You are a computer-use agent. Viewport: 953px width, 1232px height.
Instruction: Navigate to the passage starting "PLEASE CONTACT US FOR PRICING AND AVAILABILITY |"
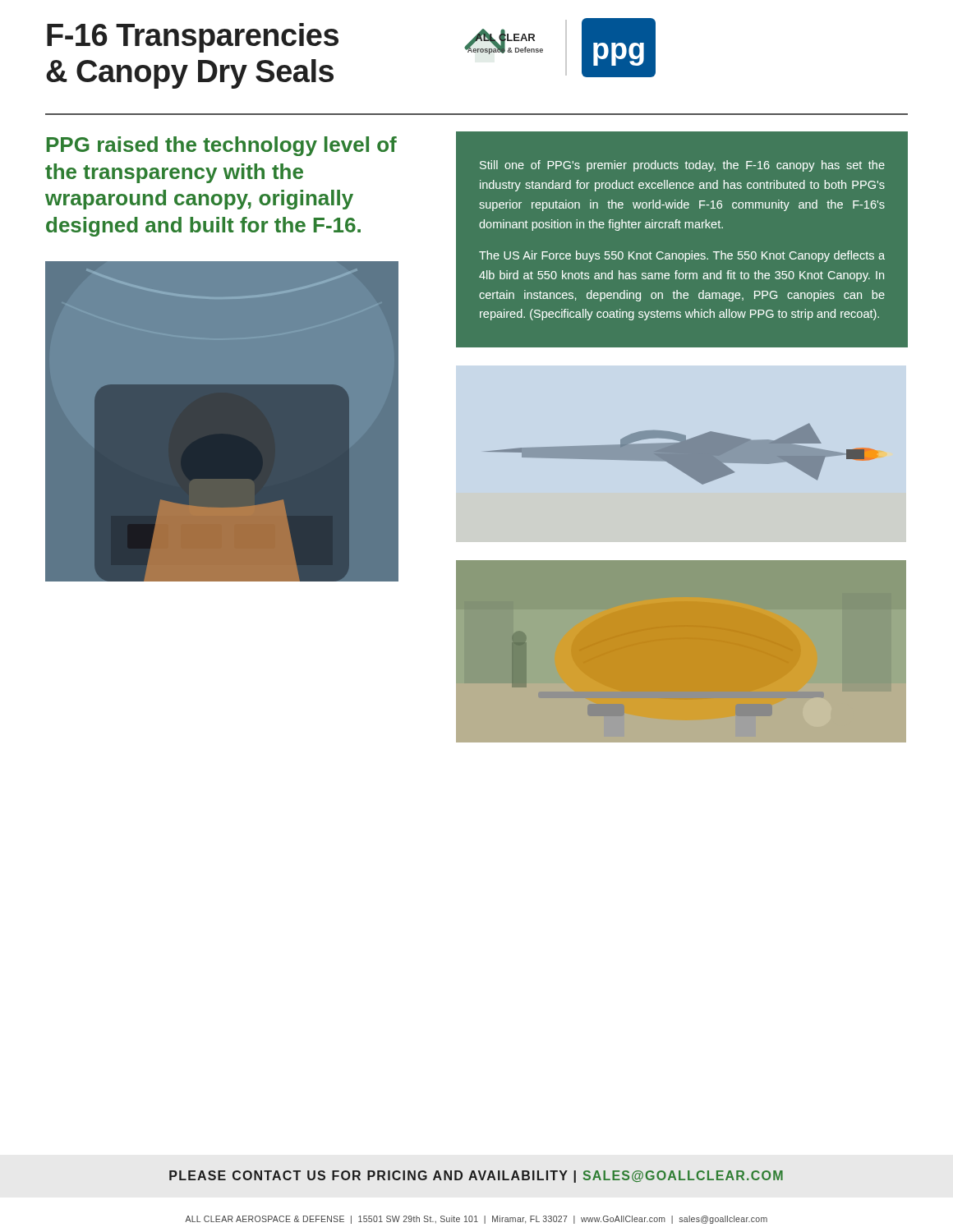click(476, 1176)
